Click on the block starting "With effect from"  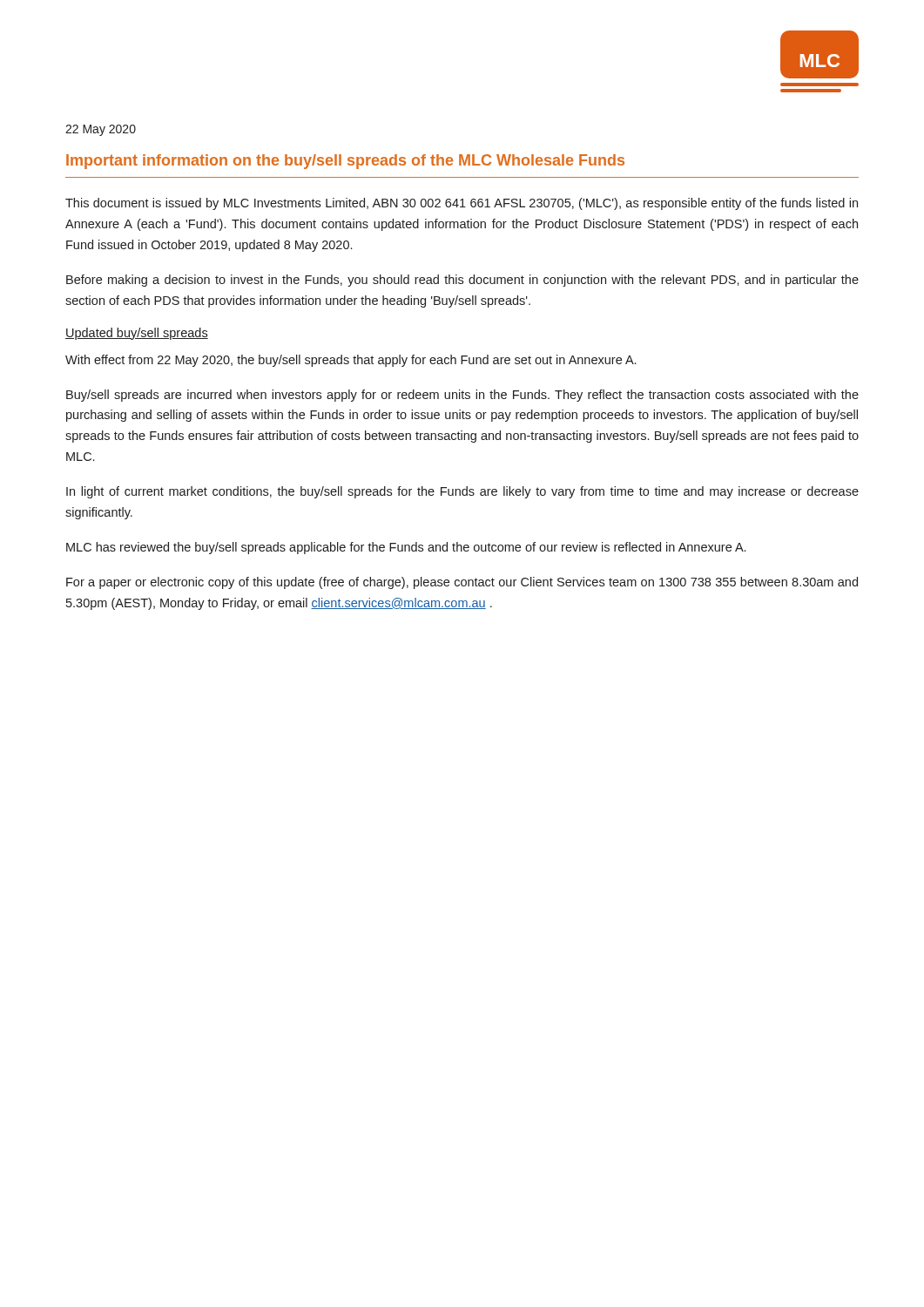click(x=351, y=359)
